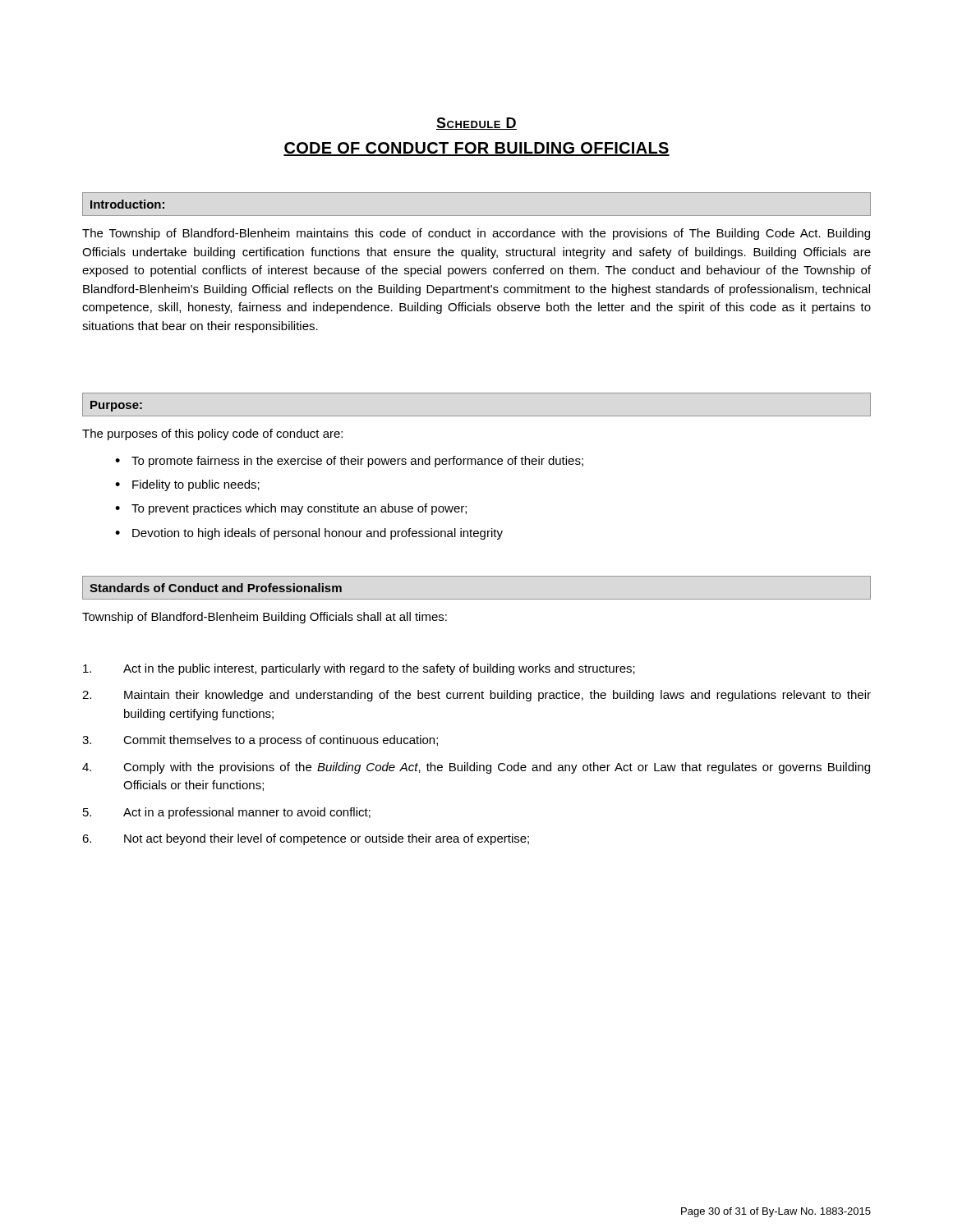Image resolution: width=953 pixels, height=1232 pixels.
Task: Find the list item that reads "• Devotion to"
Action: [493, 533]
